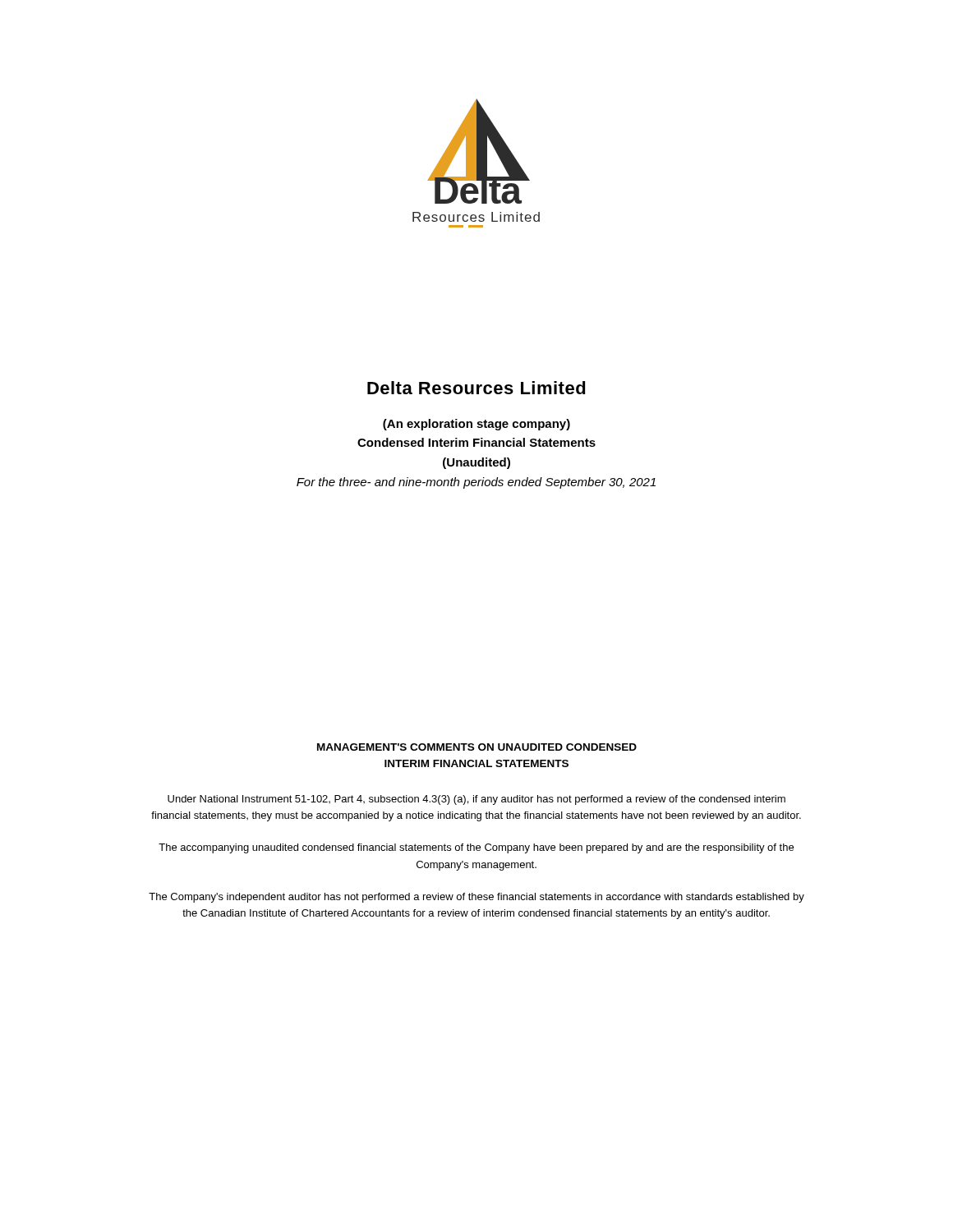Click on the logo
The height and width of the screenshot is (1232, 953).
476,141
